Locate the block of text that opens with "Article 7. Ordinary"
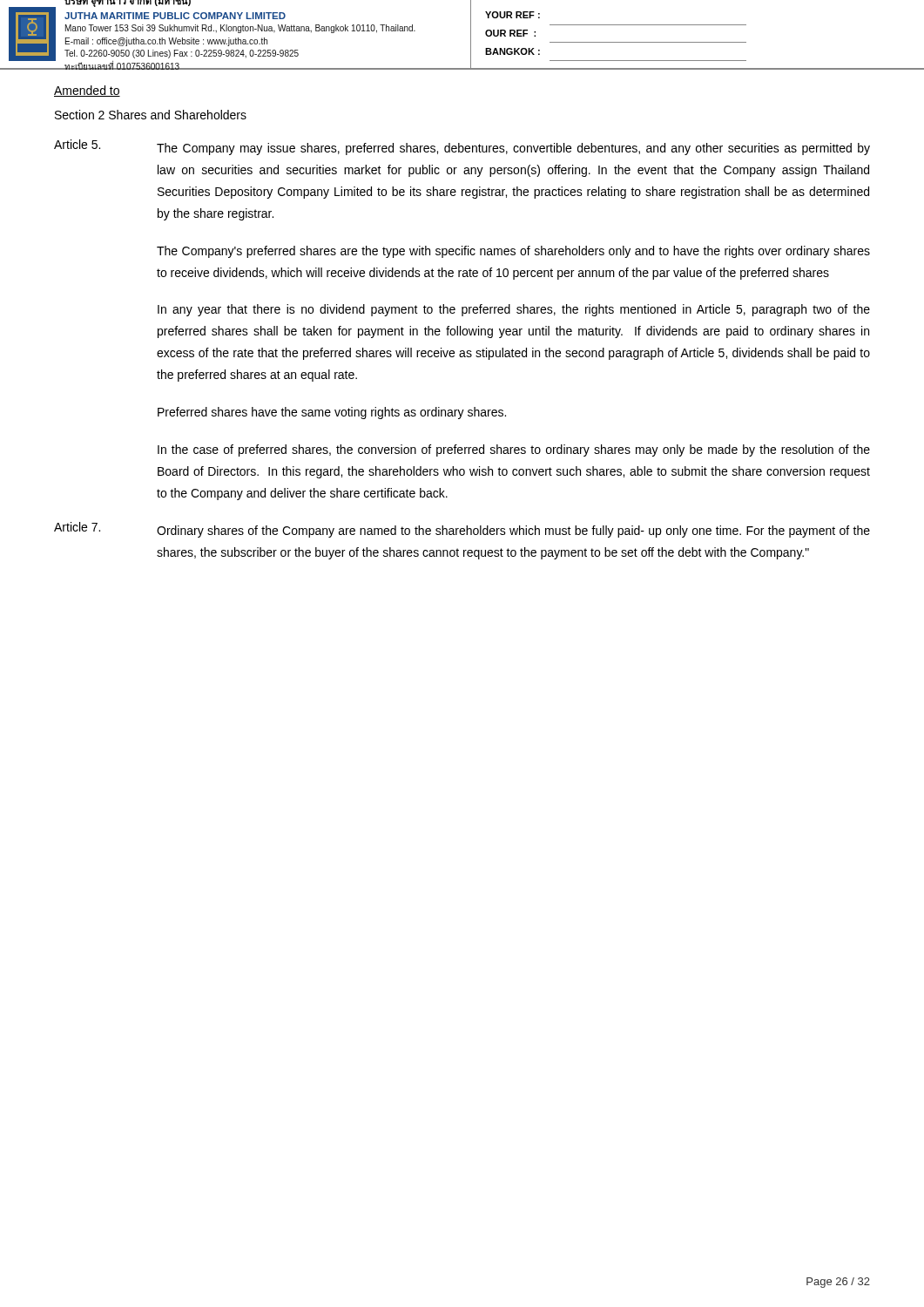This screenshot has width=924, height=1307. (462, 542)
